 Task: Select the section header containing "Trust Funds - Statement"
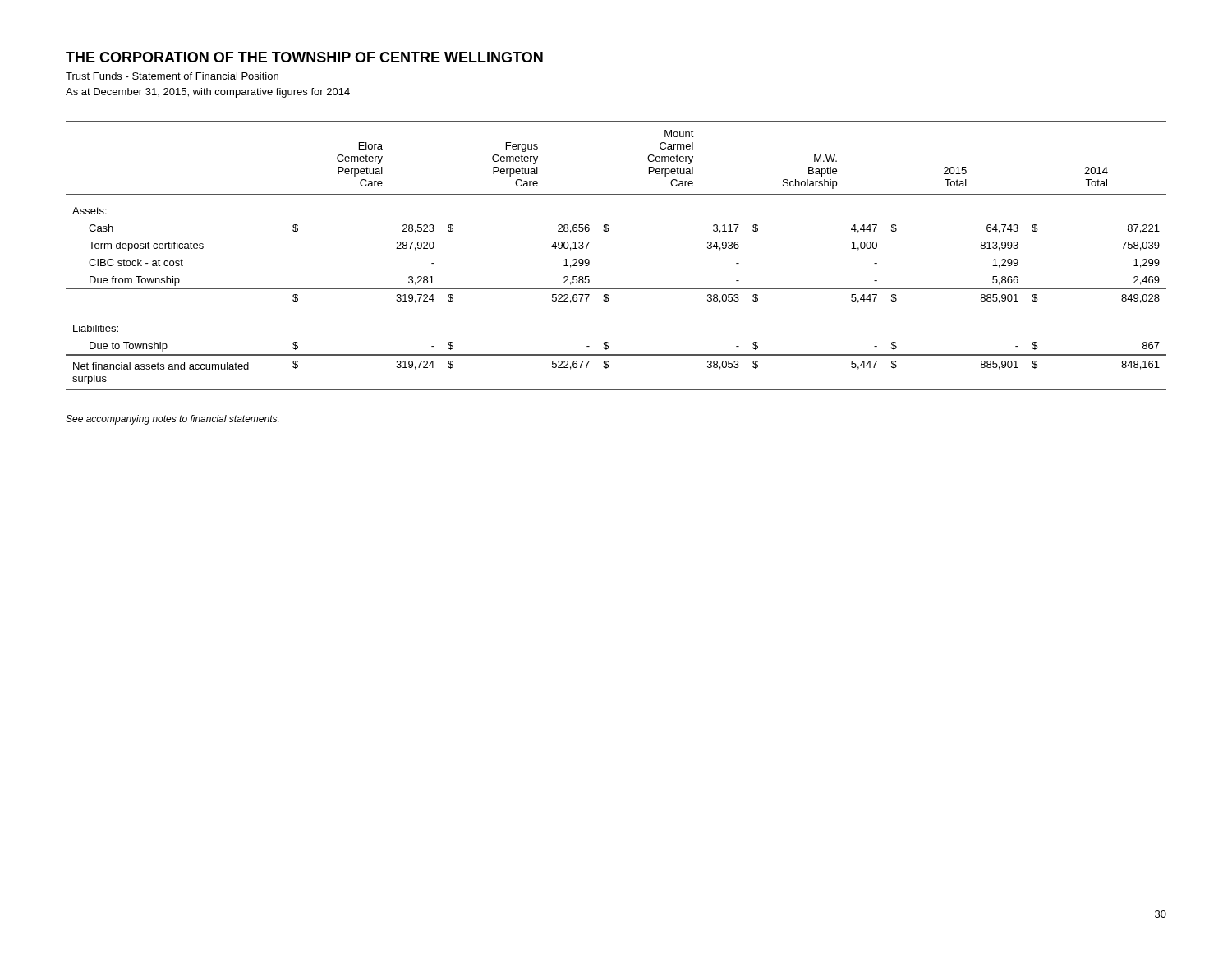[172, 76]
